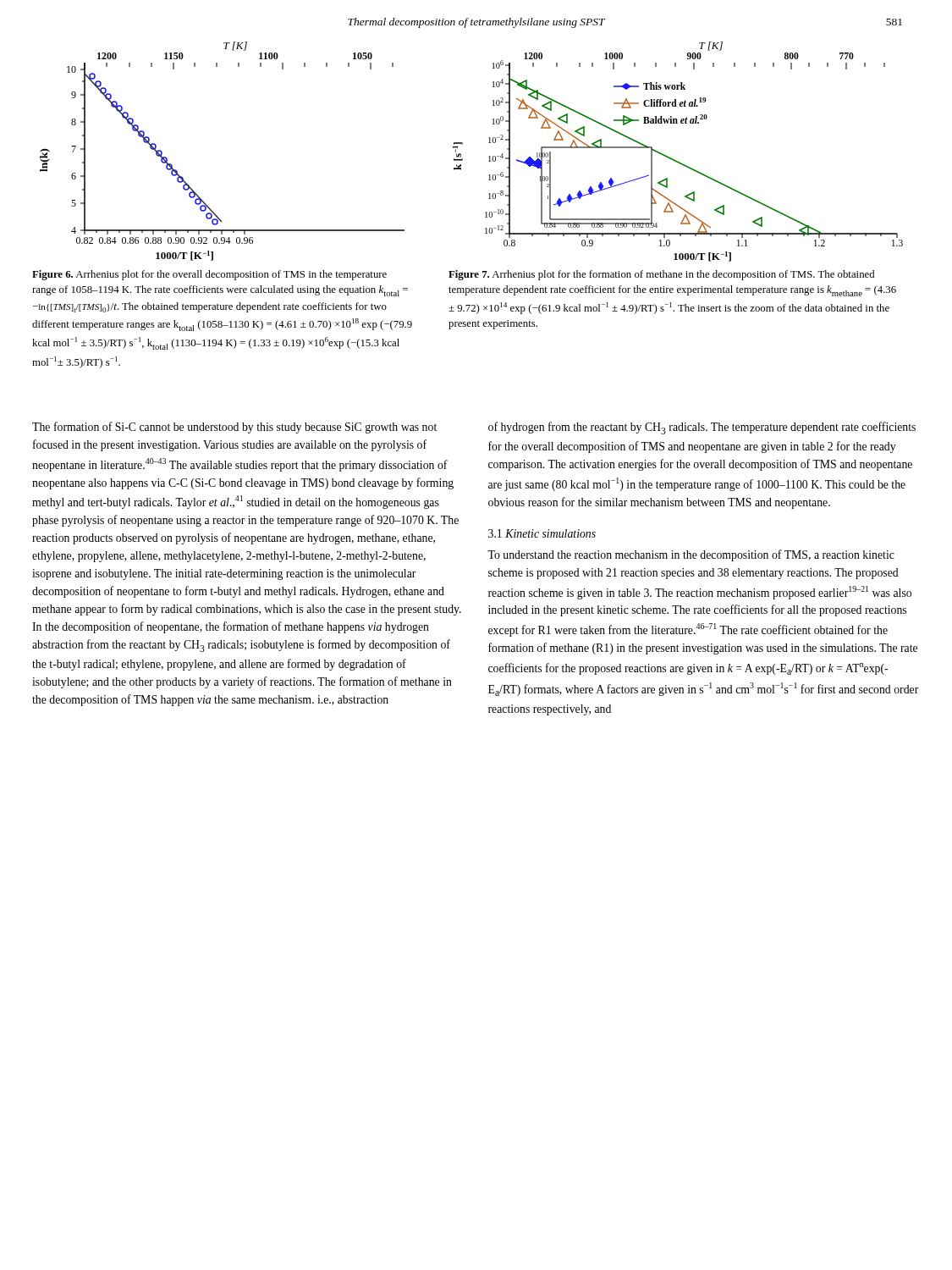Viewport: 952px width, 1270px height.
Task: Click the section header
Action: [x=542, y=534]
